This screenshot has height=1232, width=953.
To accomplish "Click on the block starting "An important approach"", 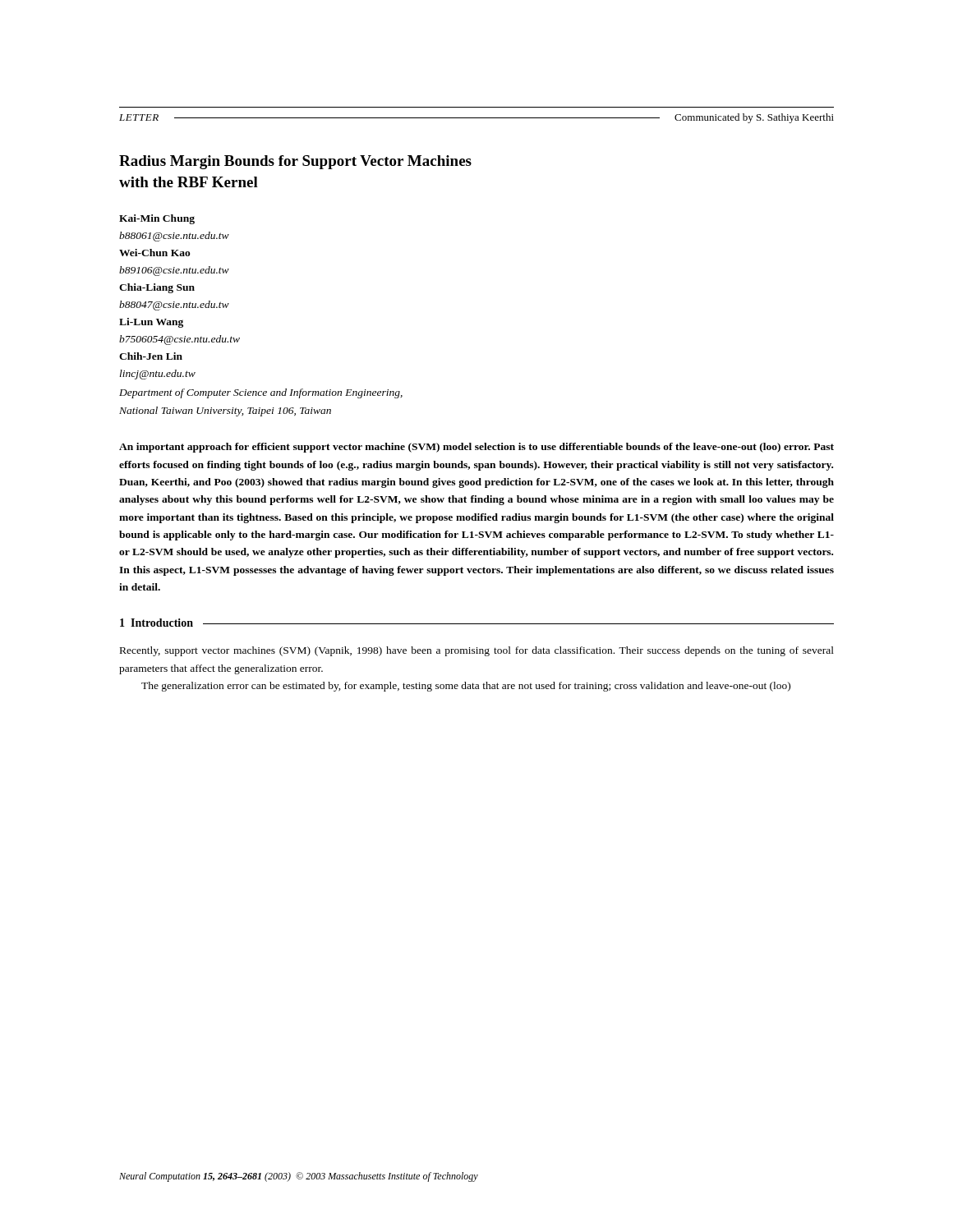I will [476, 517].
